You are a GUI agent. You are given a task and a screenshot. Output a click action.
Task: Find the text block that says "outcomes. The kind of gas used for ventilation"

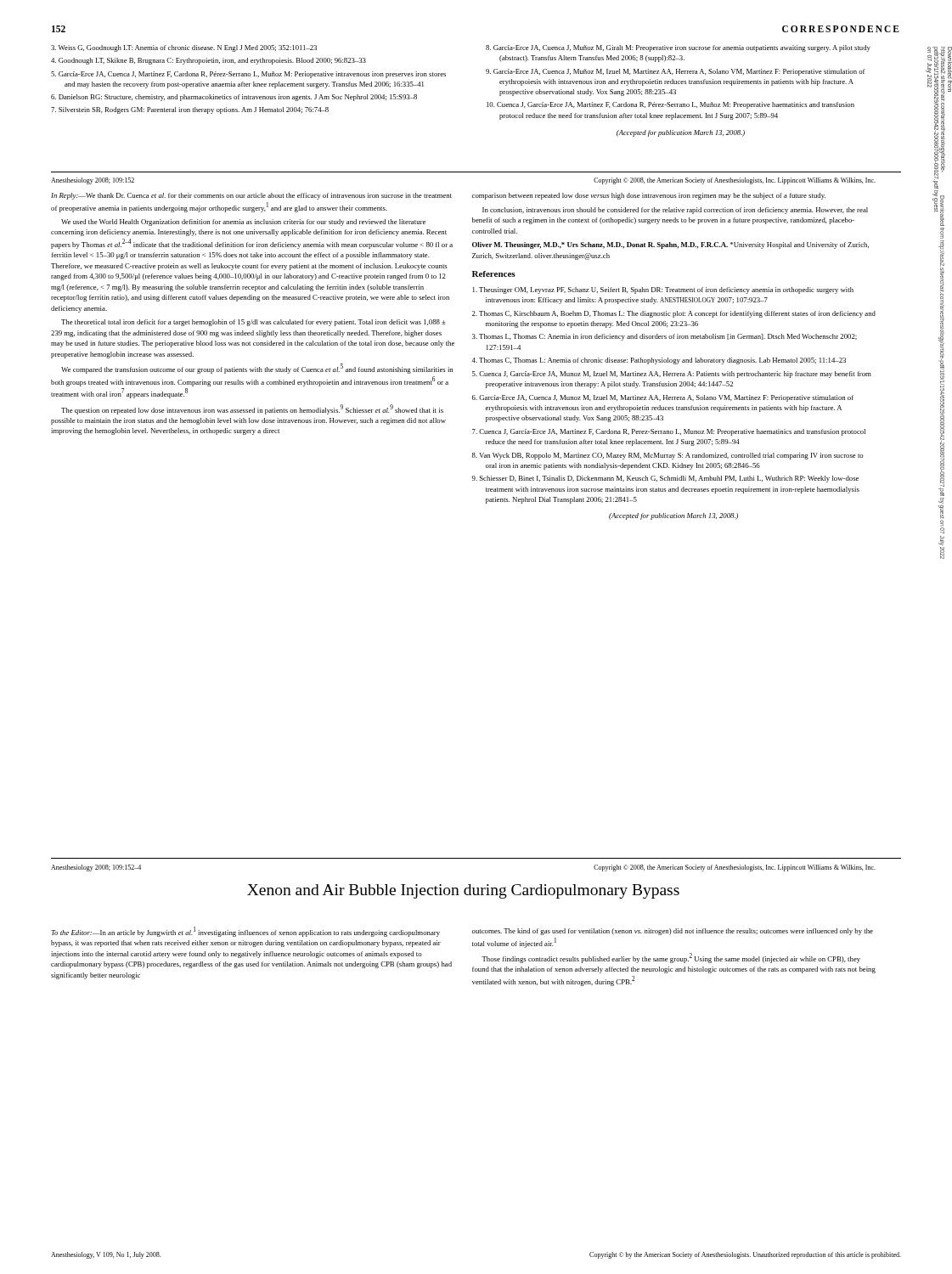674,956
